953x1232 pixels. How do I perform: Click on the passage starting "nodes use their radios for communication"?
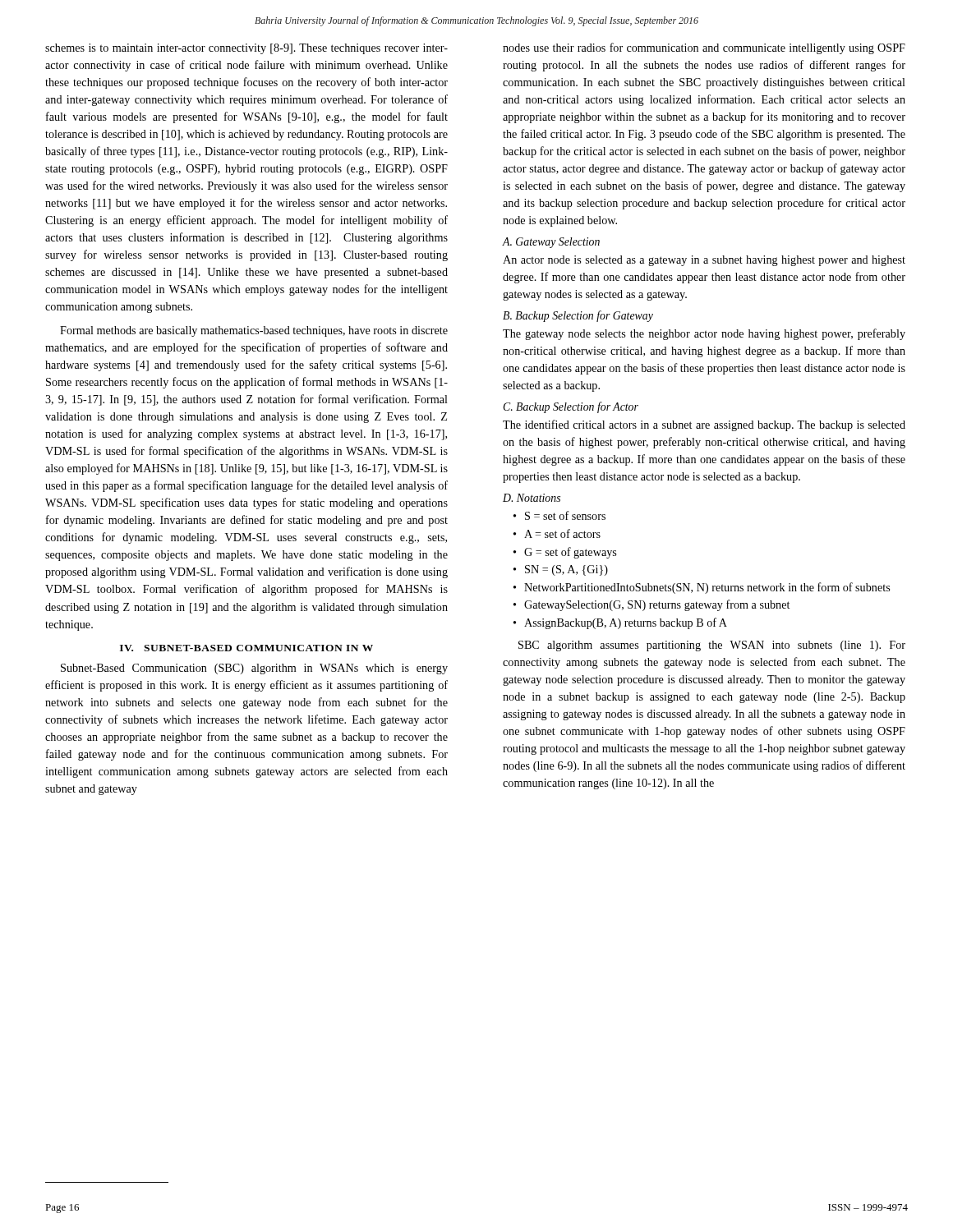click(x=704, y=134)
